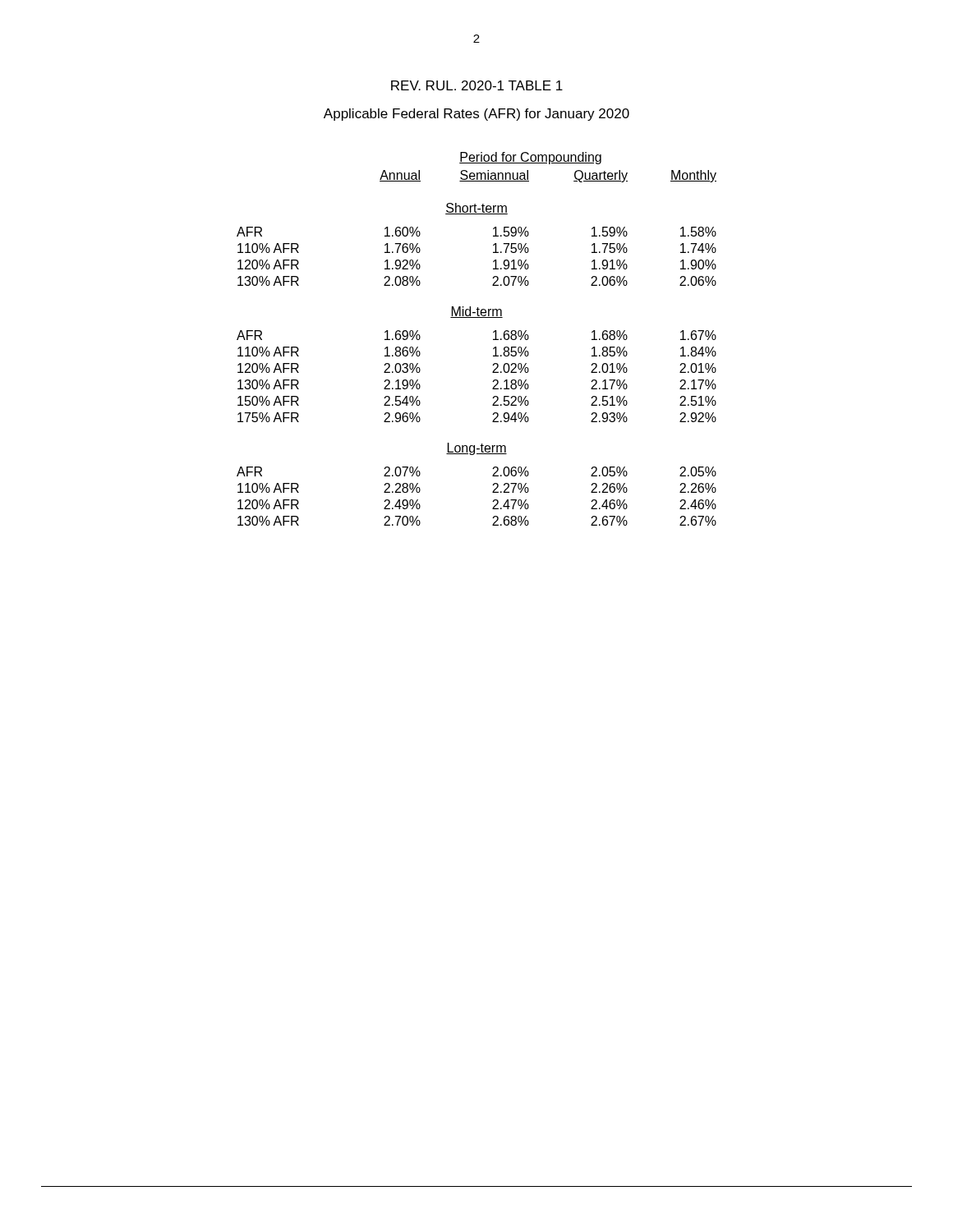This screenshot has height=1232, width=953.
Task: Locate the text "REV. RUL. 2020-1 TABLE 1"
Action: [476, 86]
